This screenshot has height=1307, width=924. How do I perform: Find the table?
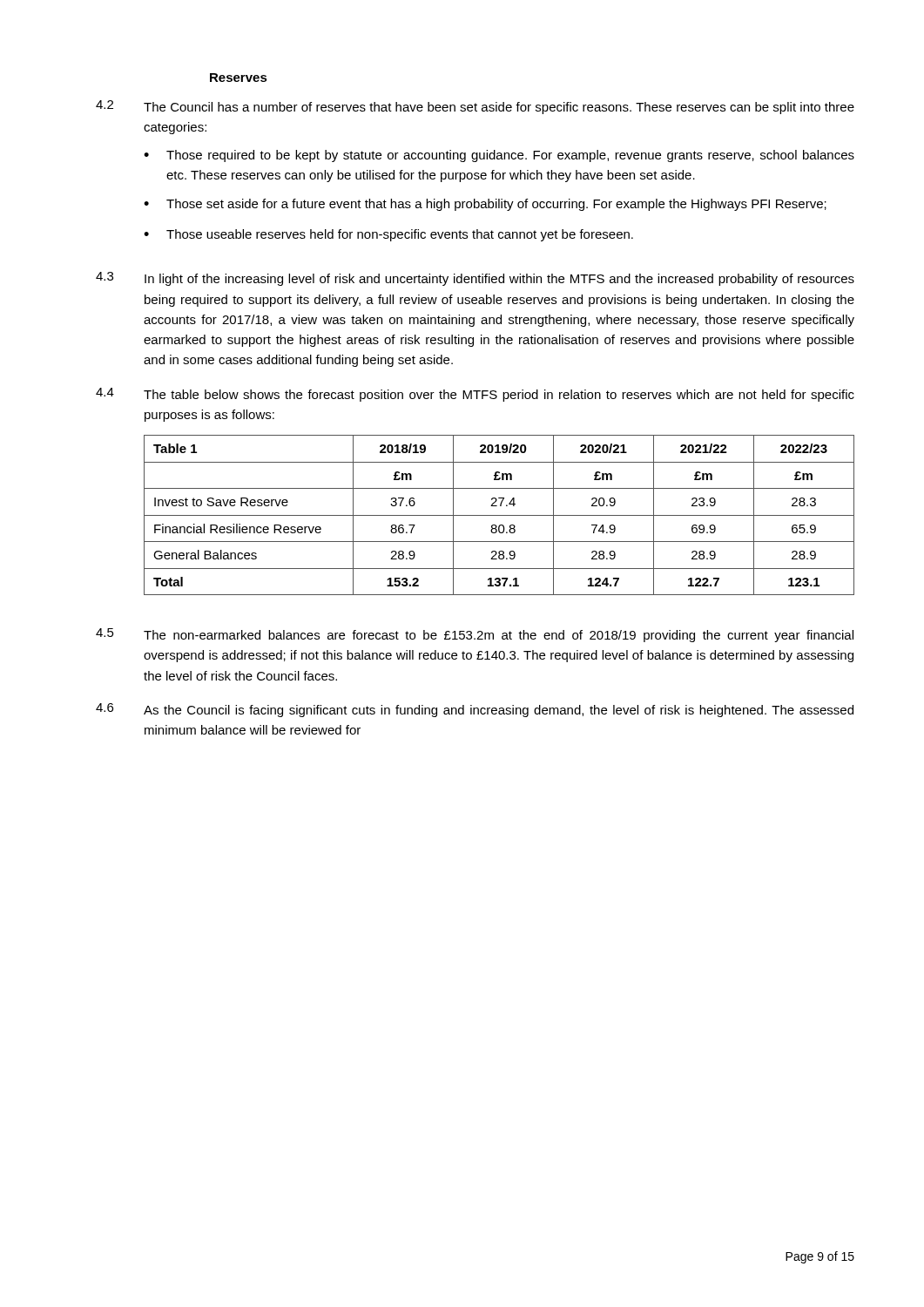pyautogui.click(x=499, y=515)
